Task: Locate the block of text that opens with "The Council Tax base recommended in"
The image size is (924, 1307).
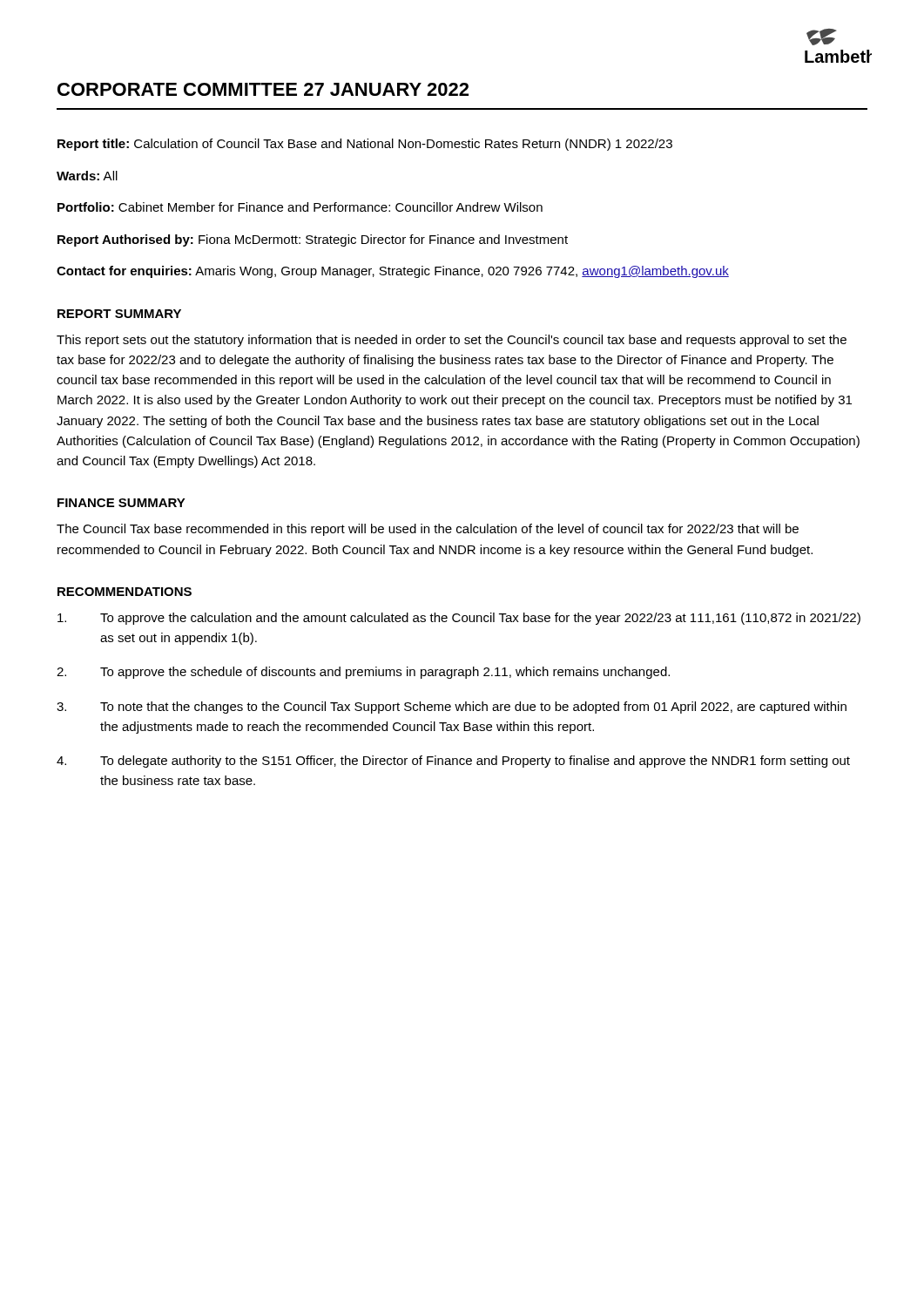Action: point(435,539)
